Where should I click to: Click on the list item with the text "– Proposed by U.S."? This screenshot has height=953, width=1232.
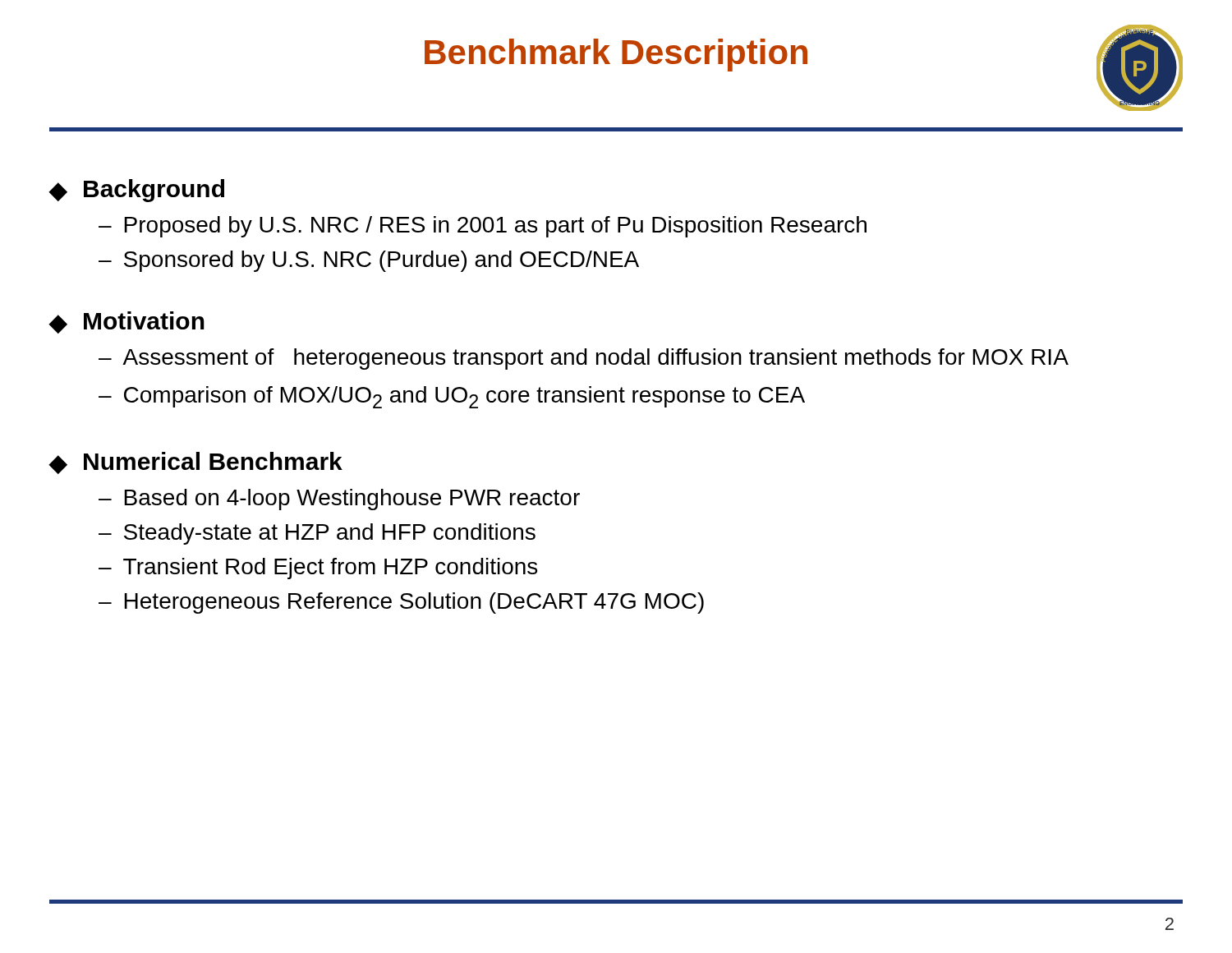point(483,225)
